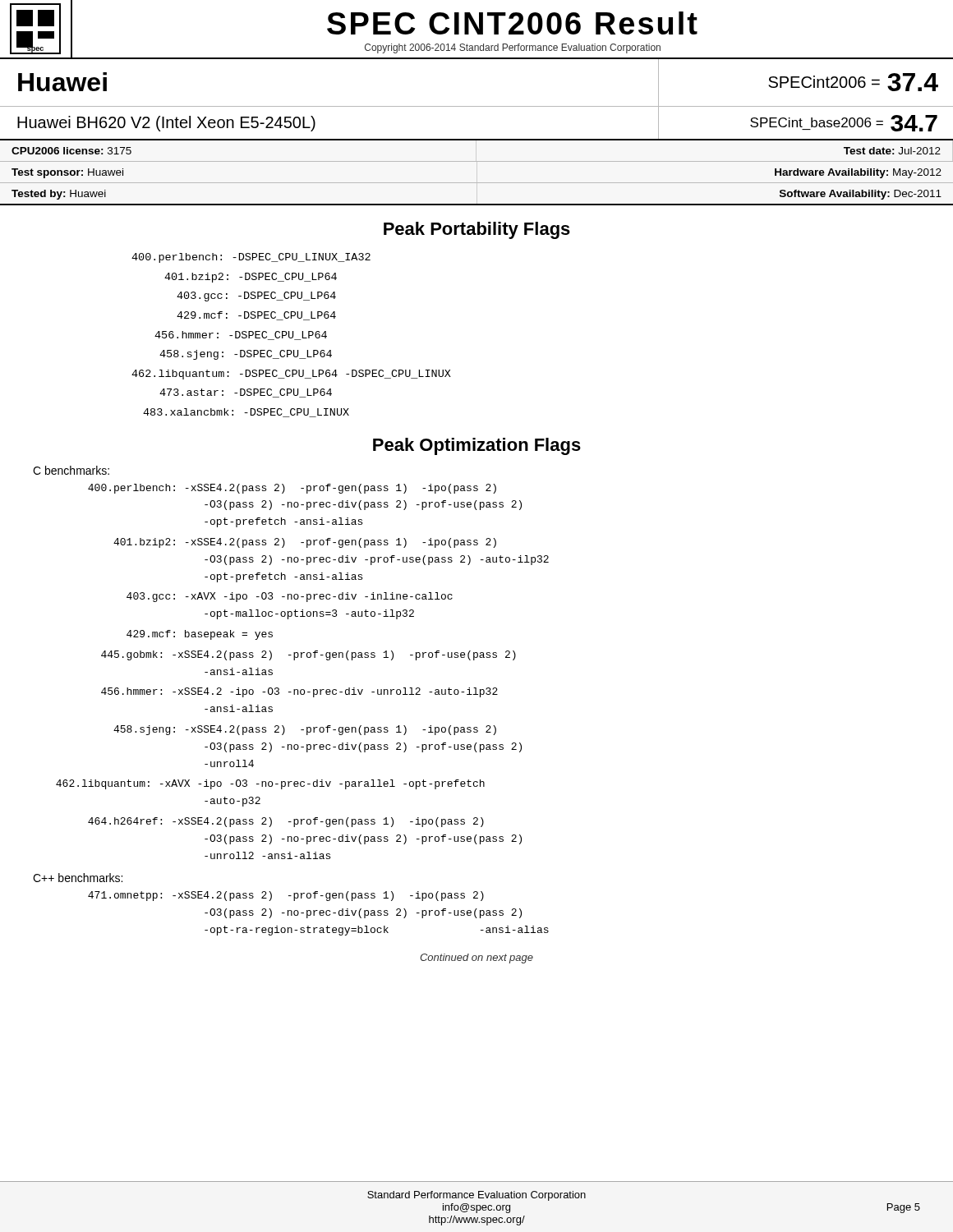Find the region starting "Tested by: Huawei Software Availability: Dec-2011"

pos(476,193)
